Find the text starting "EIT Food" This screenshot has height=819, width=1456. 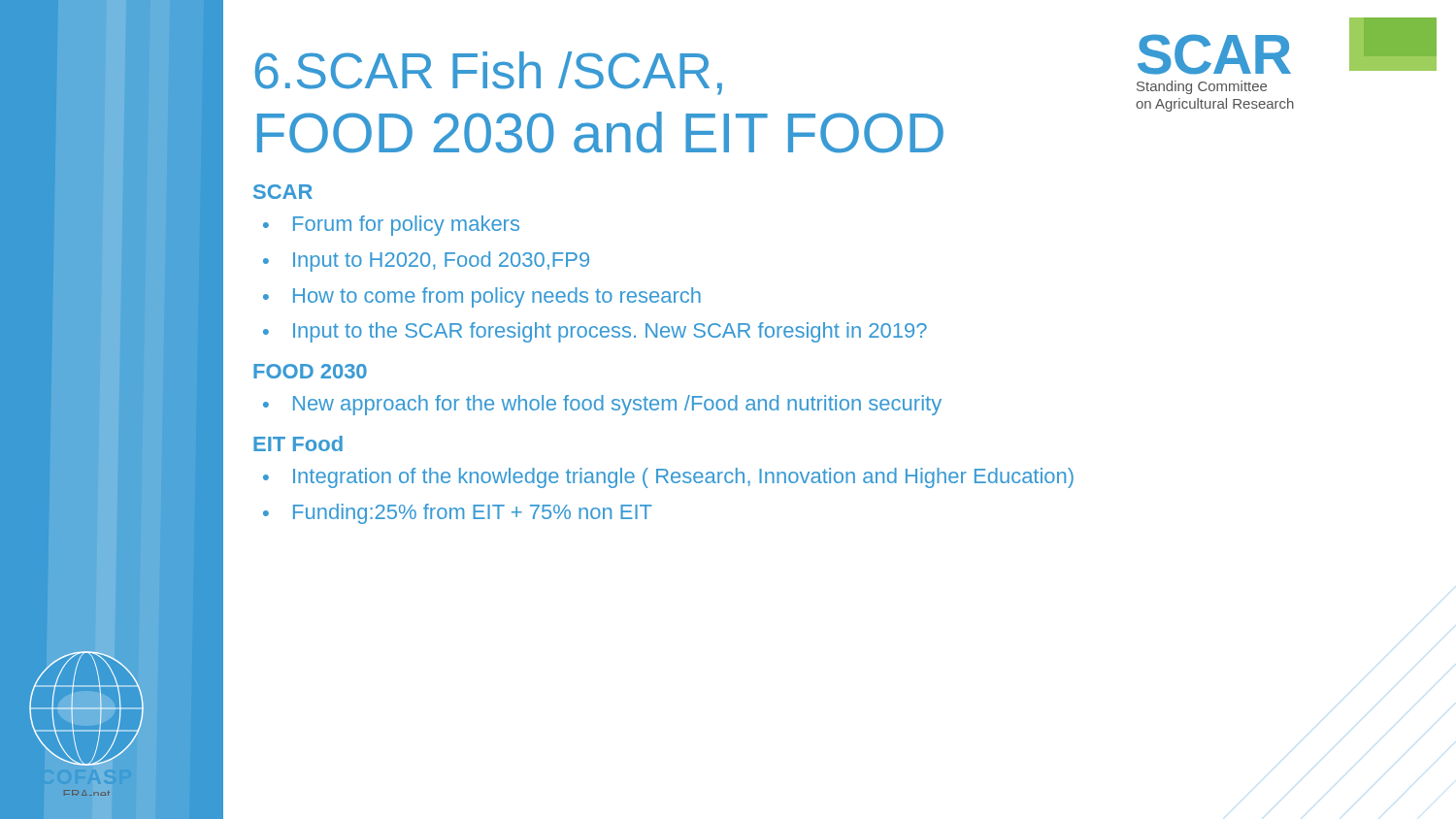point(298,444)
